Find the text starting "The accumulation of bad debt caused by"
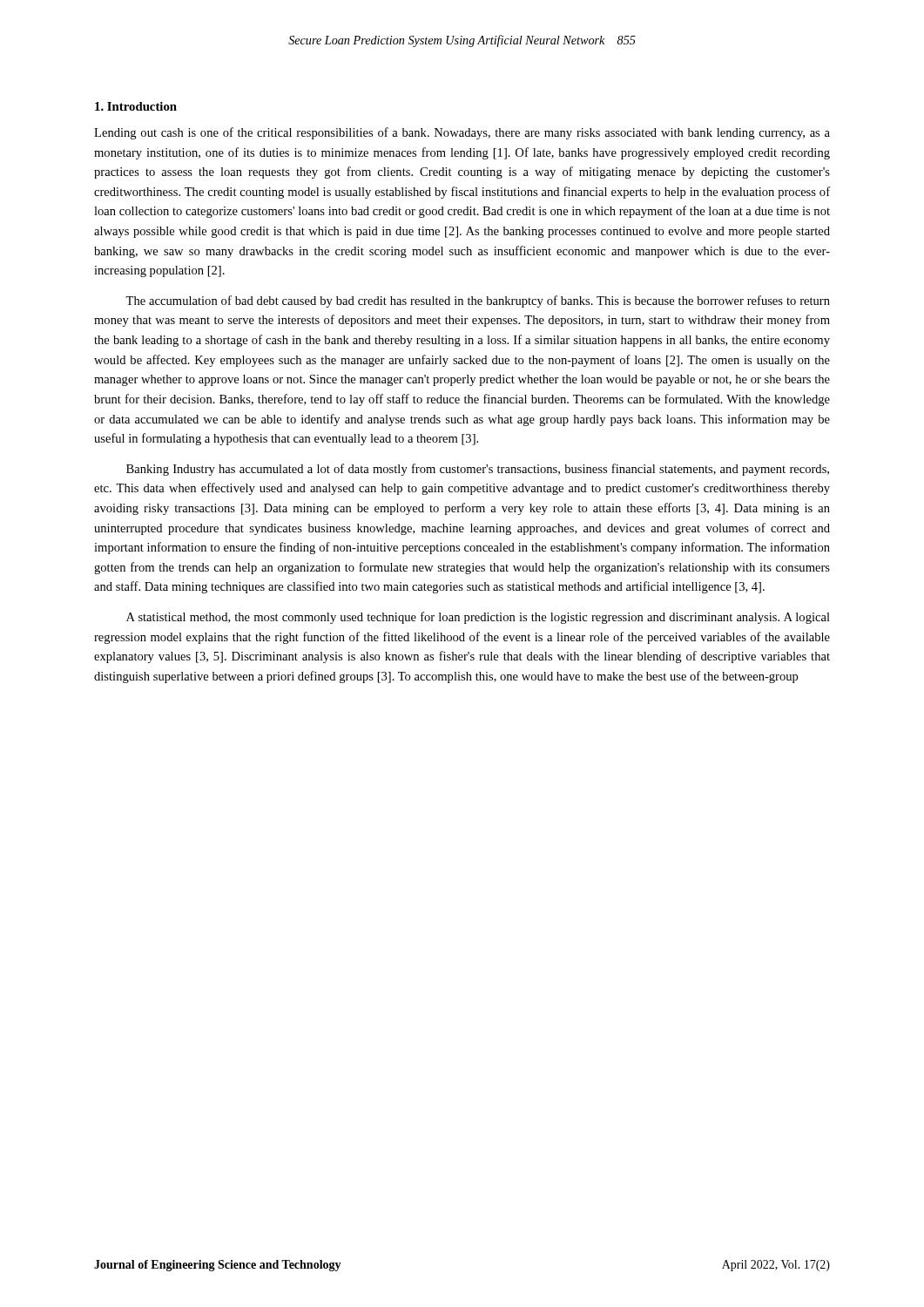Screen dimensions: 1307x924 (462, 370)
